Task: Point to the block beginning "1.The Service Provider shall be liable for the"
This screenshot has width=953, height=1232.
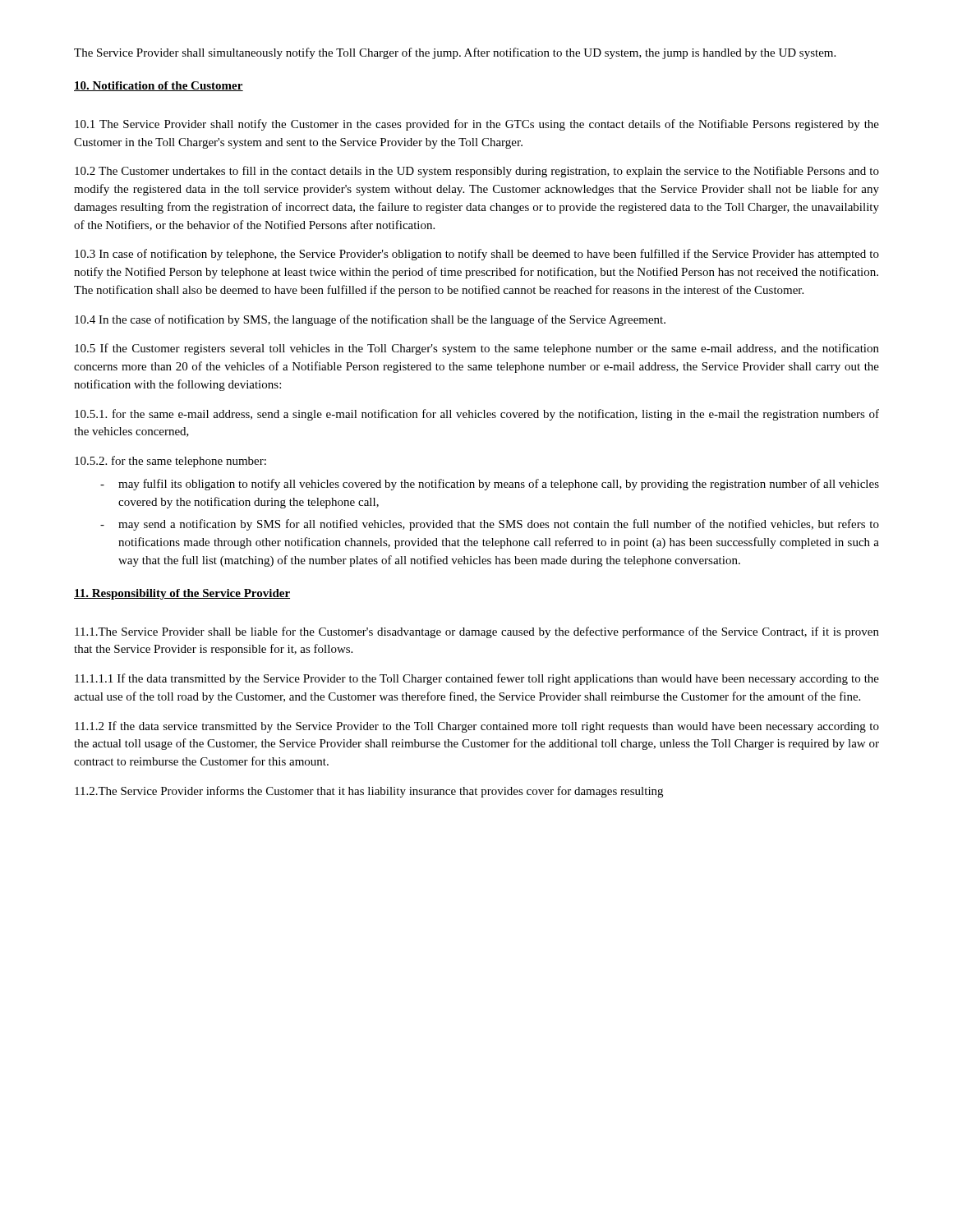Action: tap(476, 640)
